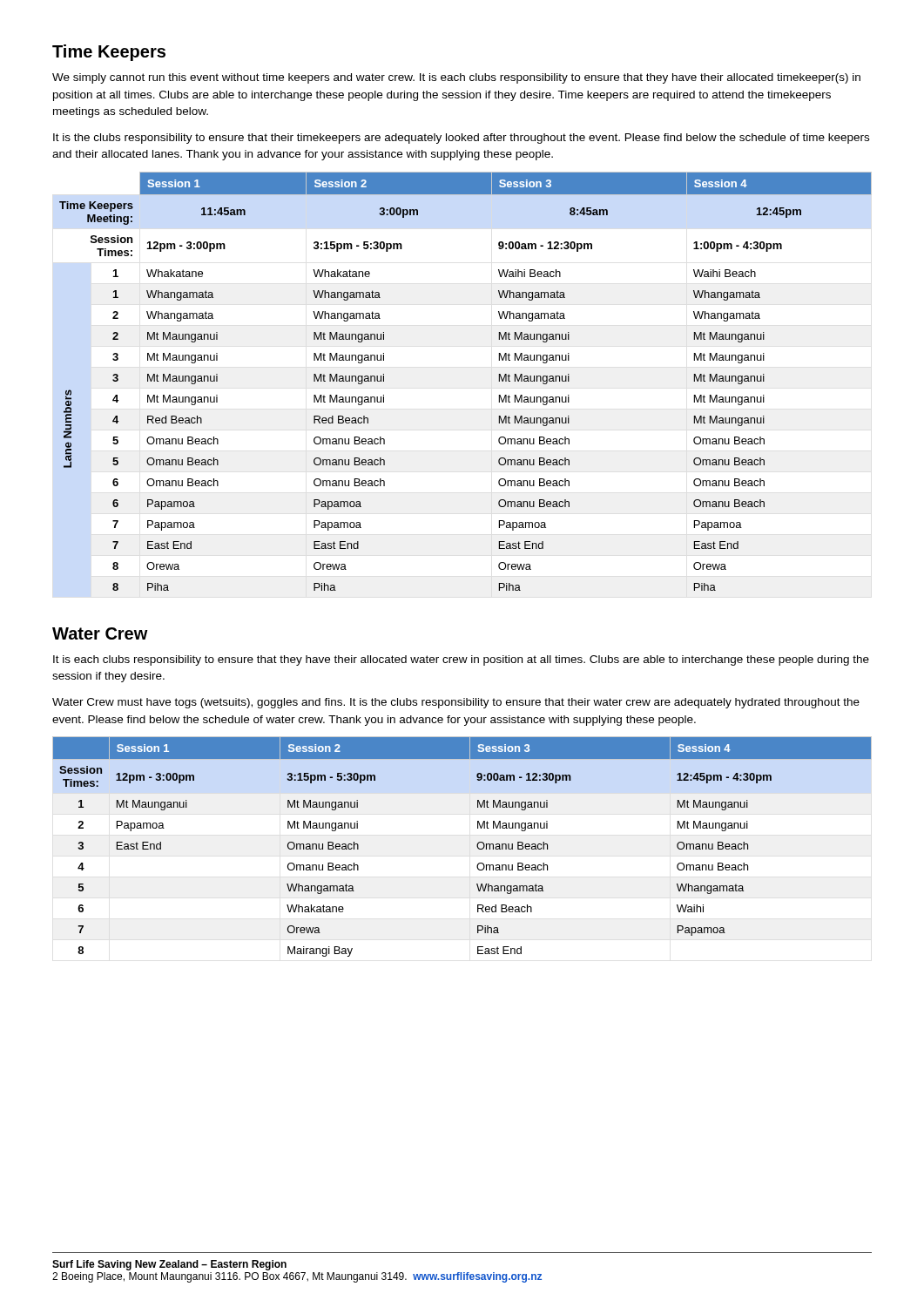Click on the table containing "12:45pm - 4:30pm"
924x1307 pixels.
point(462,849)
